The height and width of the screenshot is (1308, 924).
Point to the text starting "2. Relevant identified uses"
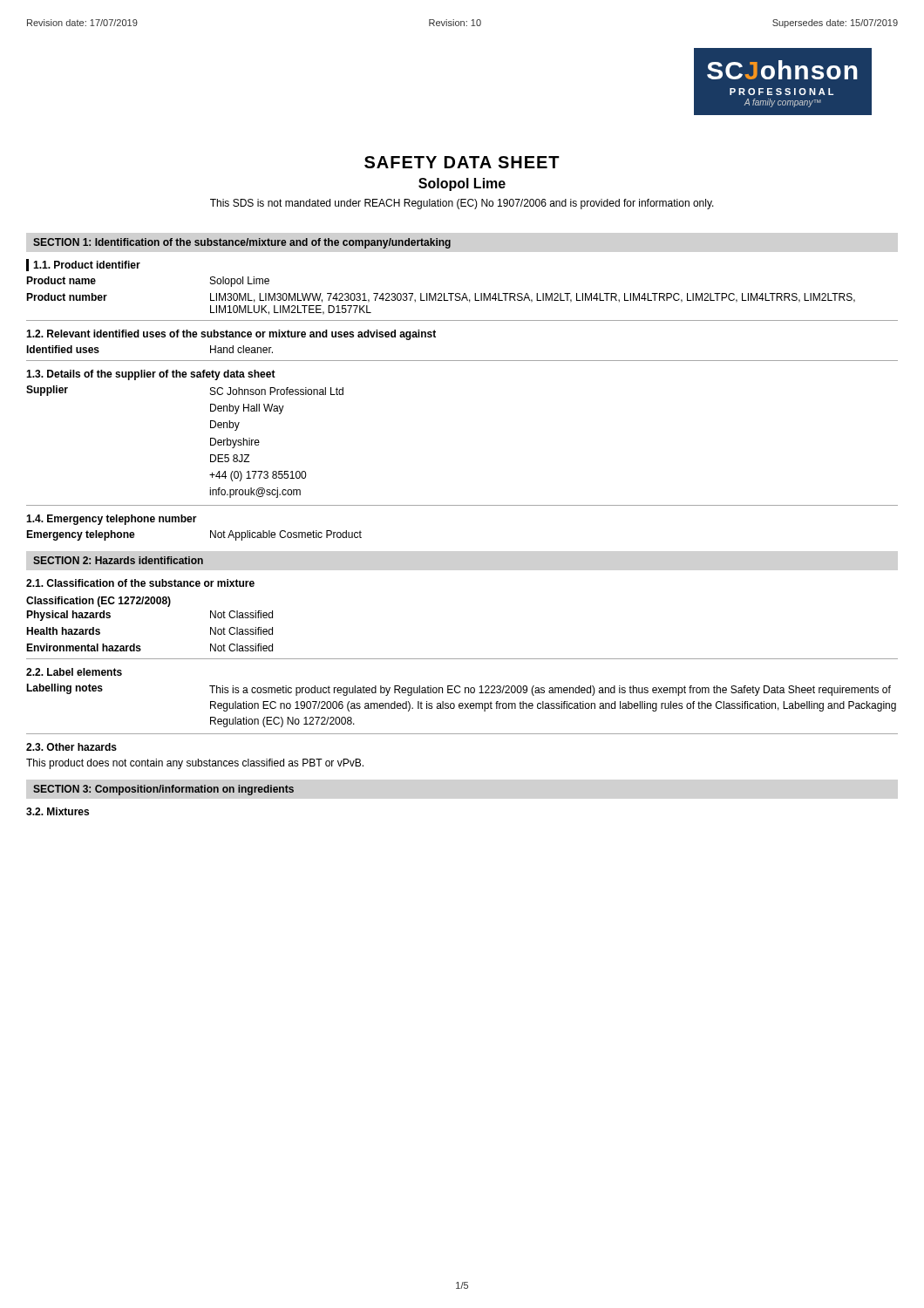(x=231, y=334)
